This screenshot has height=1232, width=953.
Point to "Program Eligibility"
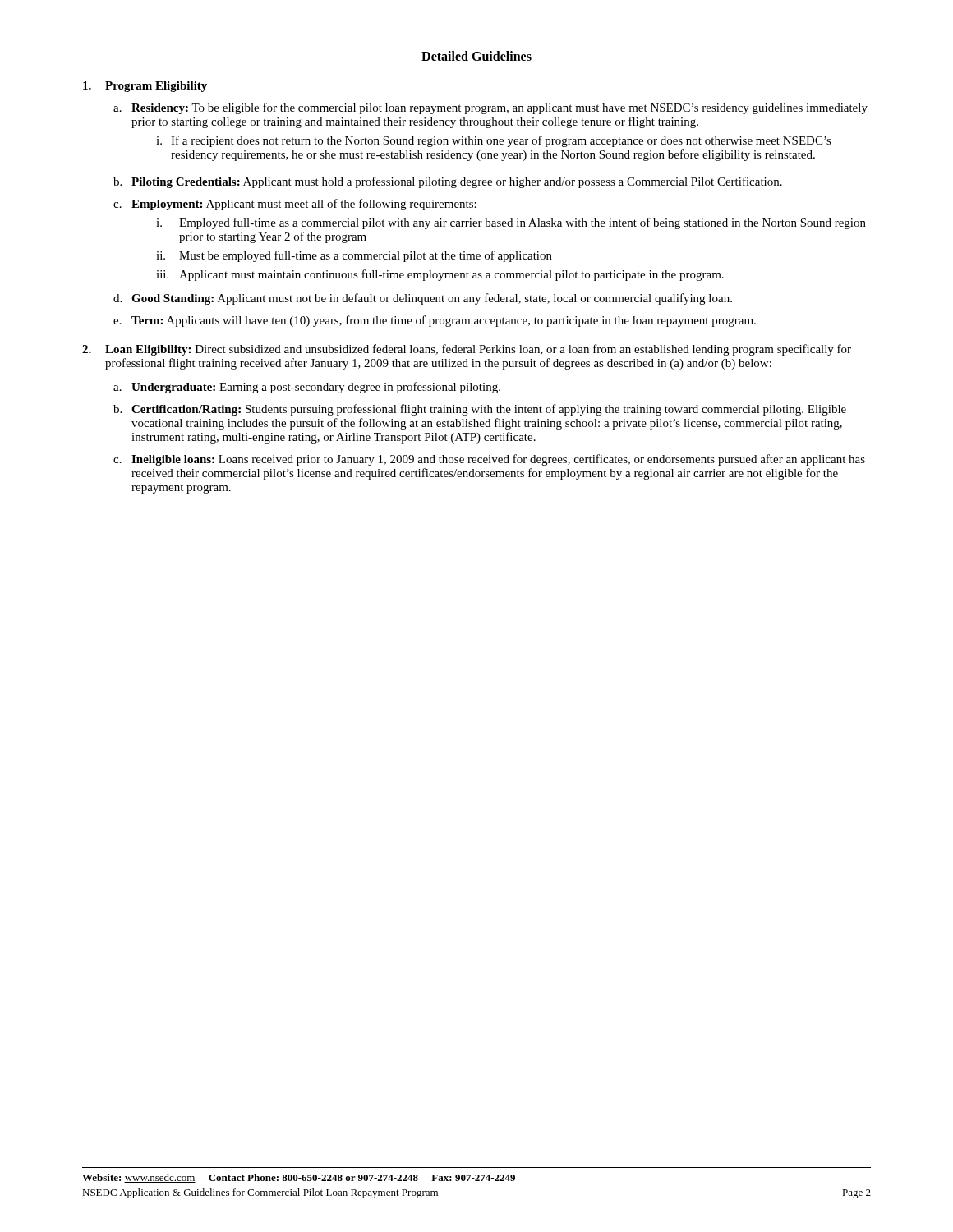(x=145, y=86)
